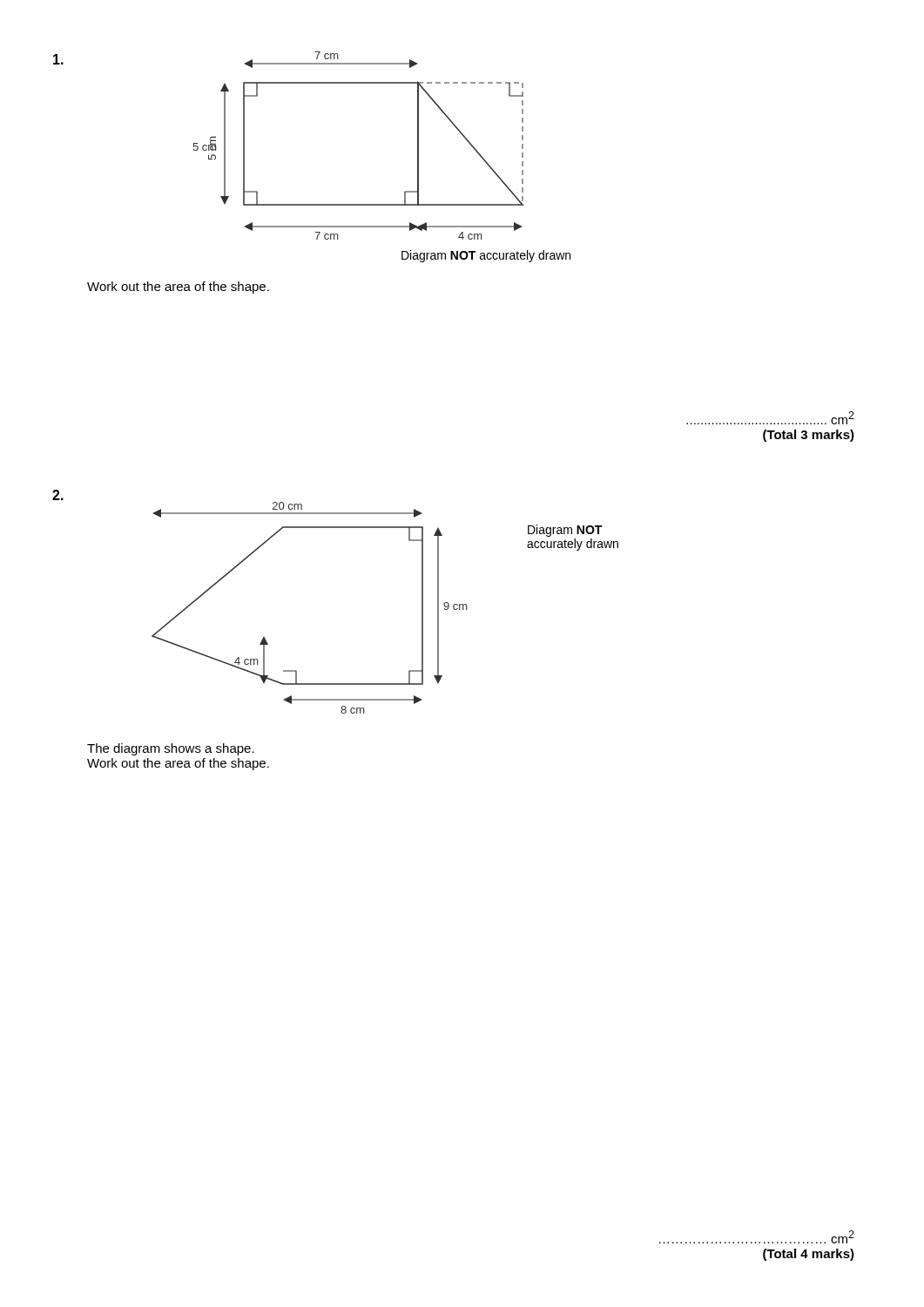Select the caption with the text "Diagram NOT accurately drawn"
Viewport: 924px width, 1307px height.
(486, 255)
